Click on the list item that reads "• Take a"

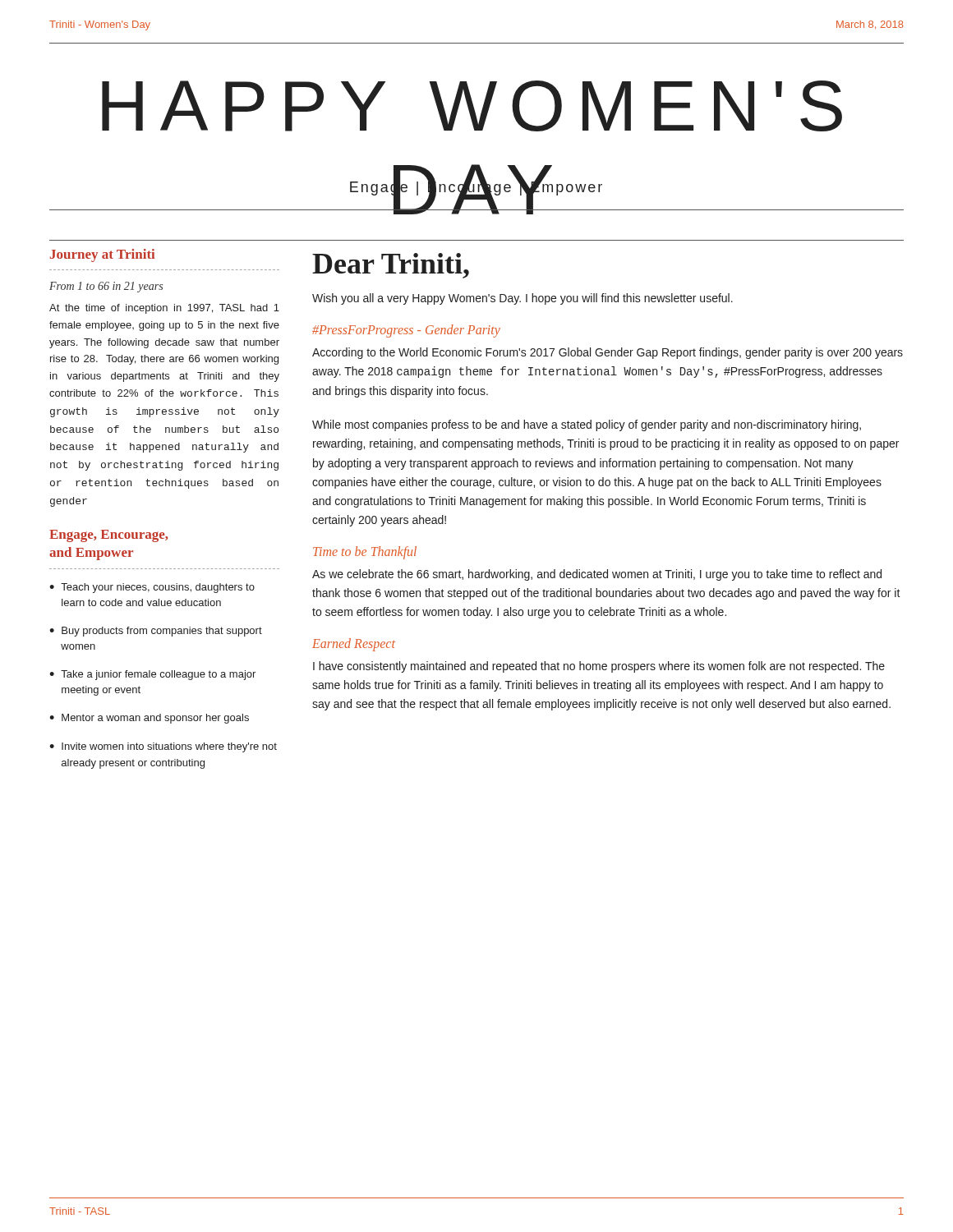(164, 682)
